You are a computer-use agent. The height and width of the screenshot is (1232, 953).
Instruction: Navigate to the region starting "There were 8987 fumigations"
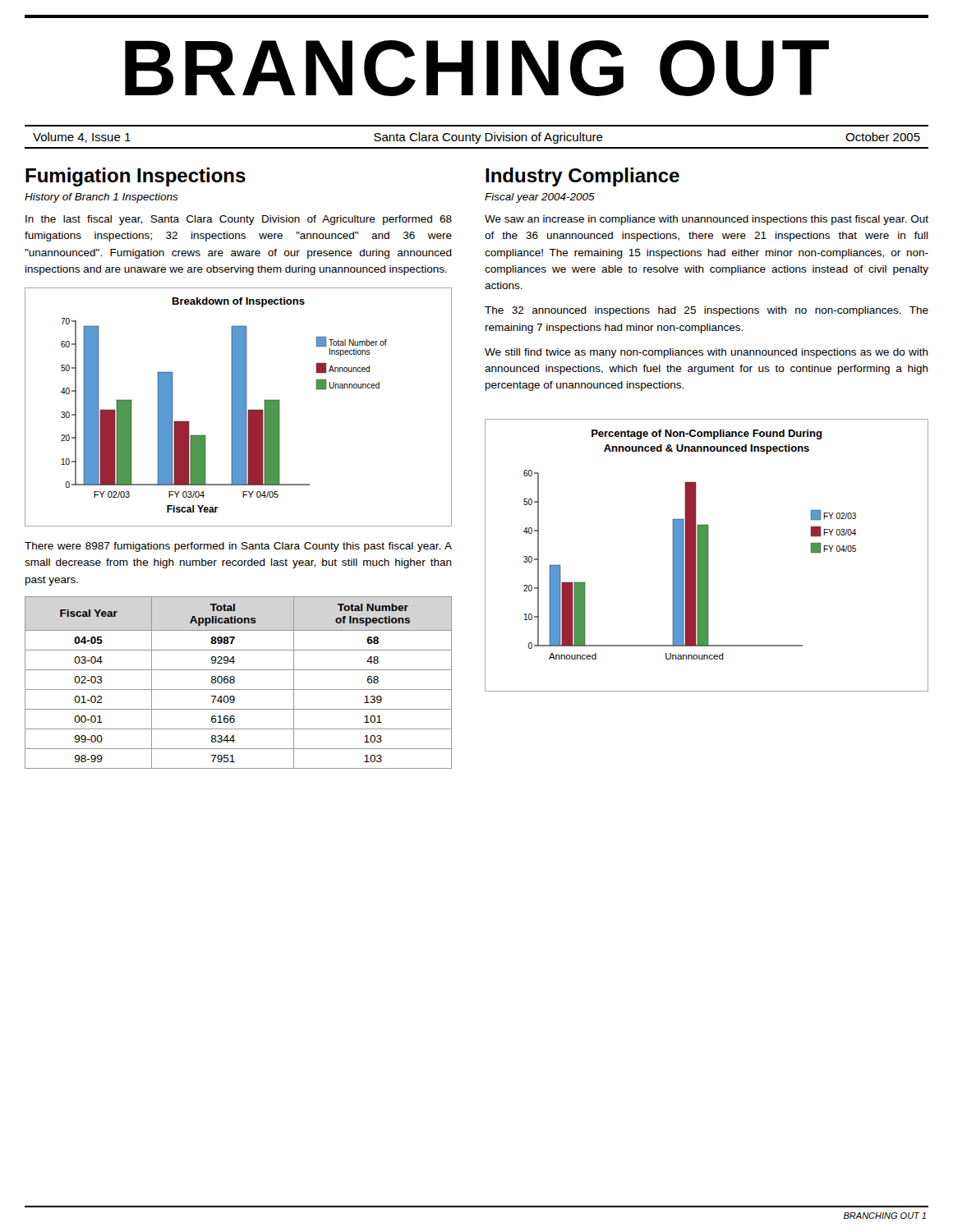tap(238, 562)
